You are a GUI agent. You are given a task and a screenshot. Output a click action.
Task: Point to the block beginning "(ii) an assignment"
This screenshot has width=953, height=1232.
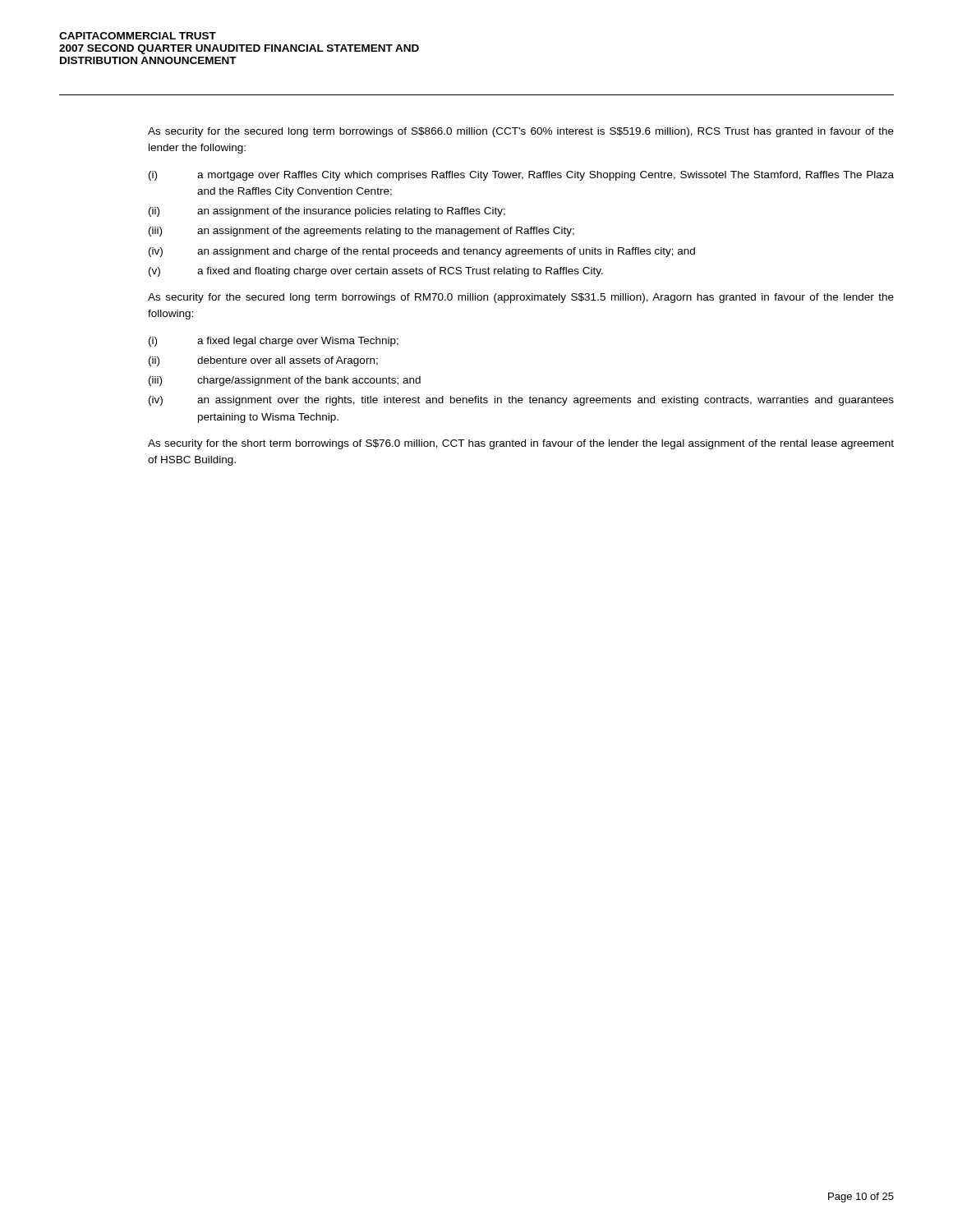tap(476, 211)
